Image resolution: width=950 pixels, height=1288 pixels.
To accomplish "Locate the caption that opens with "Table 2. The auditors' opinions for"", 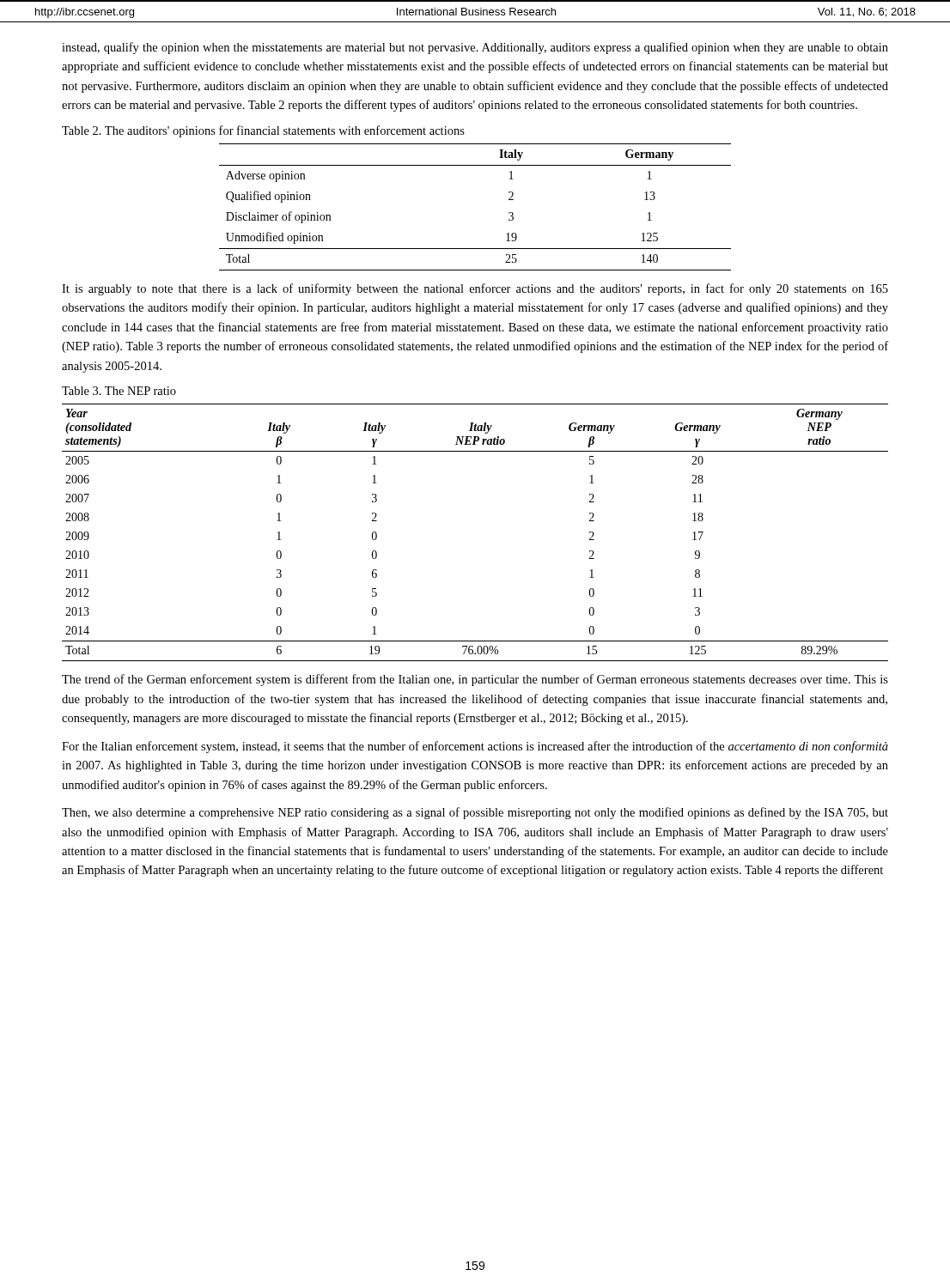I will click(x=263, y=130).
